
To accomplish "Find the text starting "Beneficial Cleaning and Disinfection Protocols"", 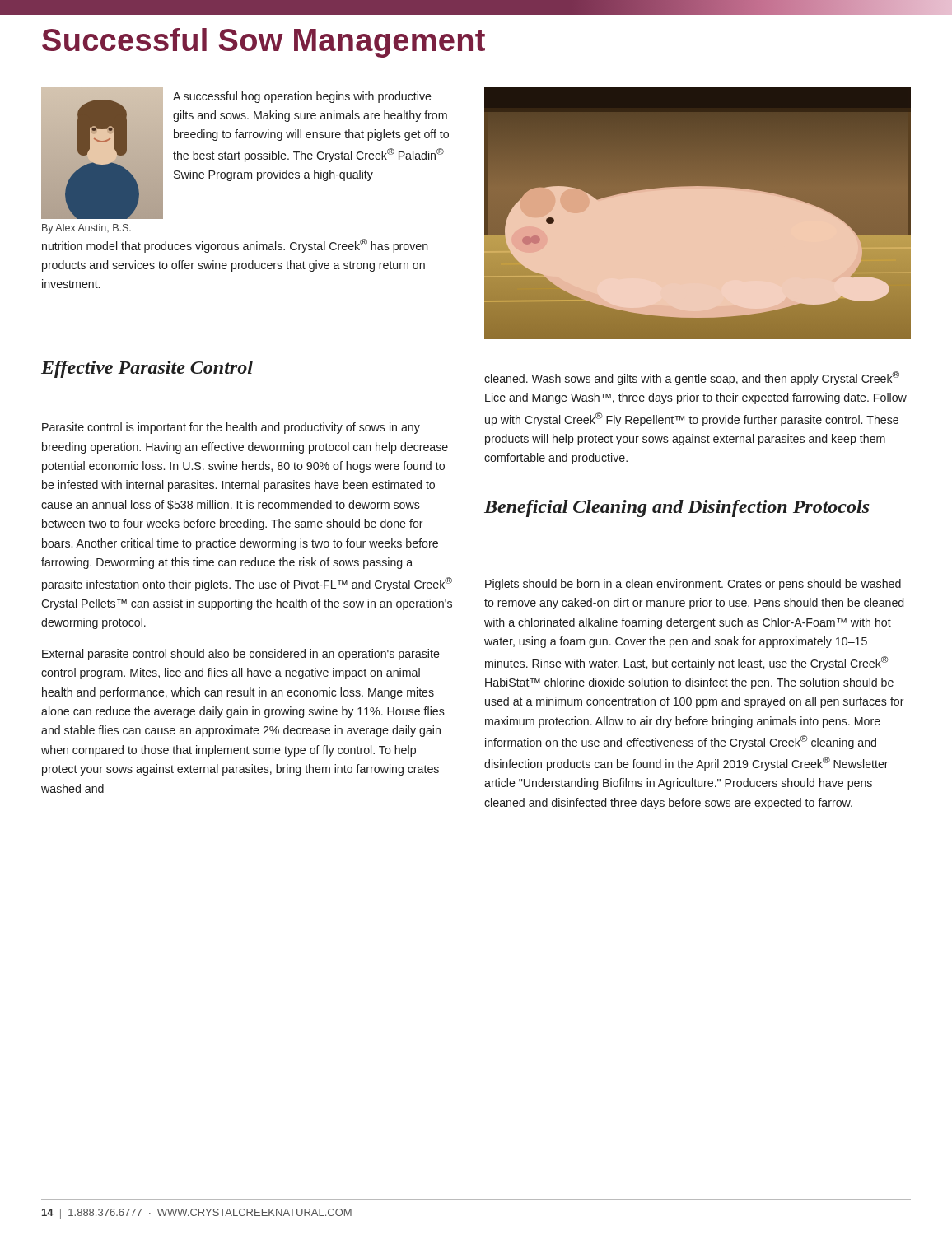I will [677, 506].
